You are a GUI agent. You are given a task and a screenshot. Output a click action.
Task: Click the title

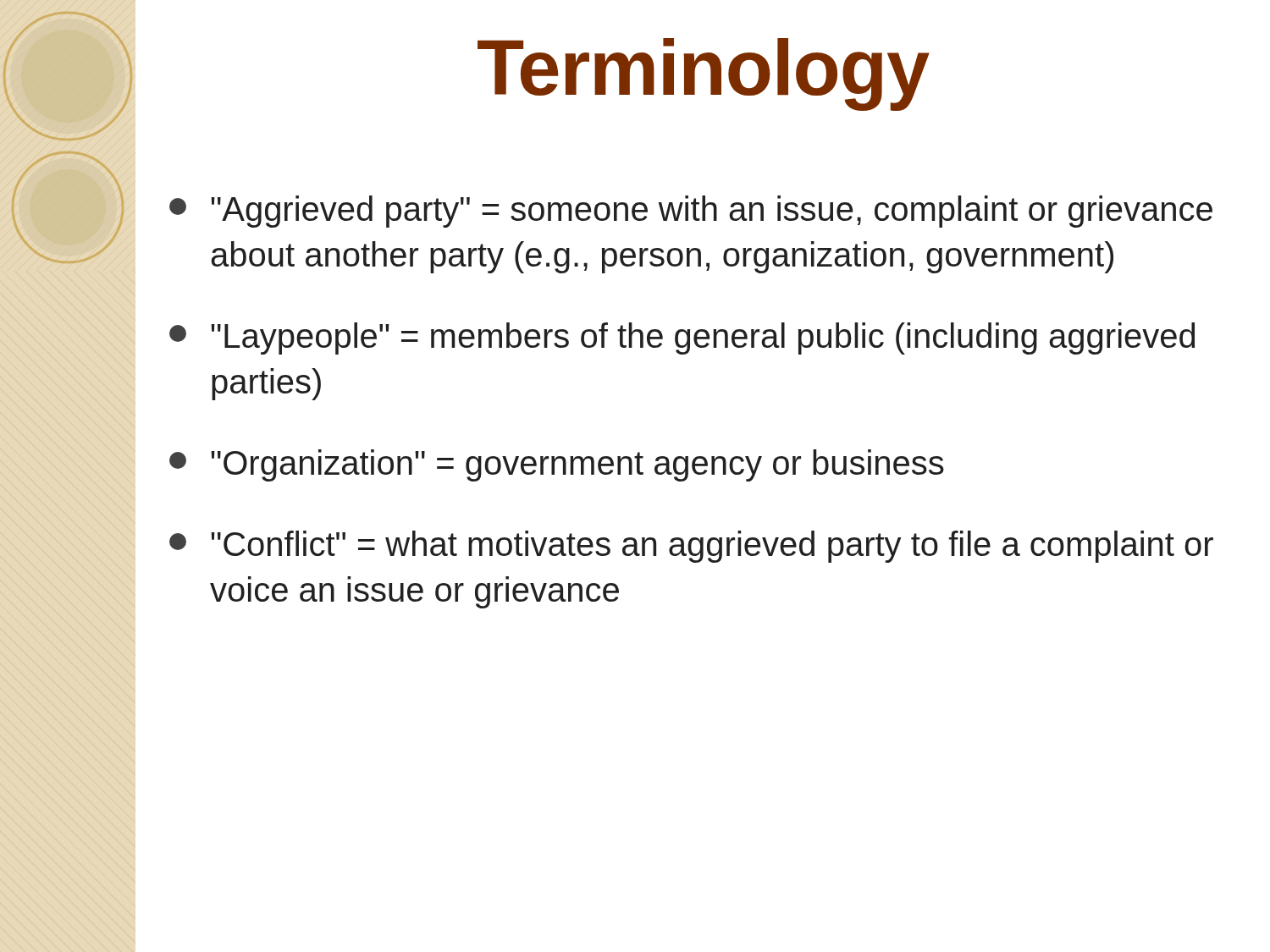tap(703, 68)
